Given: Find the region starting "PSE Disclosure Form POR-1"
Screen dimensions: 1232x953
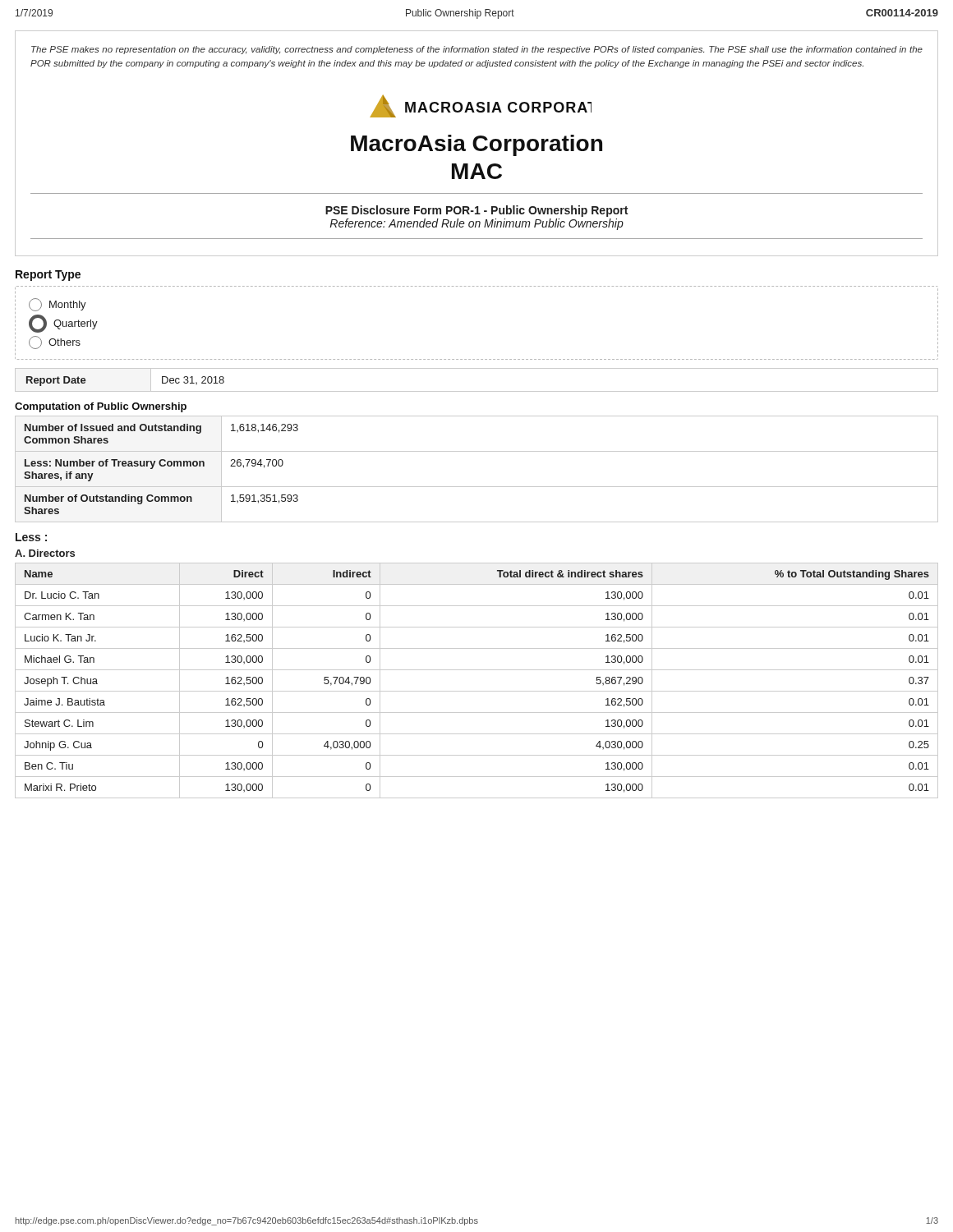Looking at the screenshot, I should tap(476, 216).
